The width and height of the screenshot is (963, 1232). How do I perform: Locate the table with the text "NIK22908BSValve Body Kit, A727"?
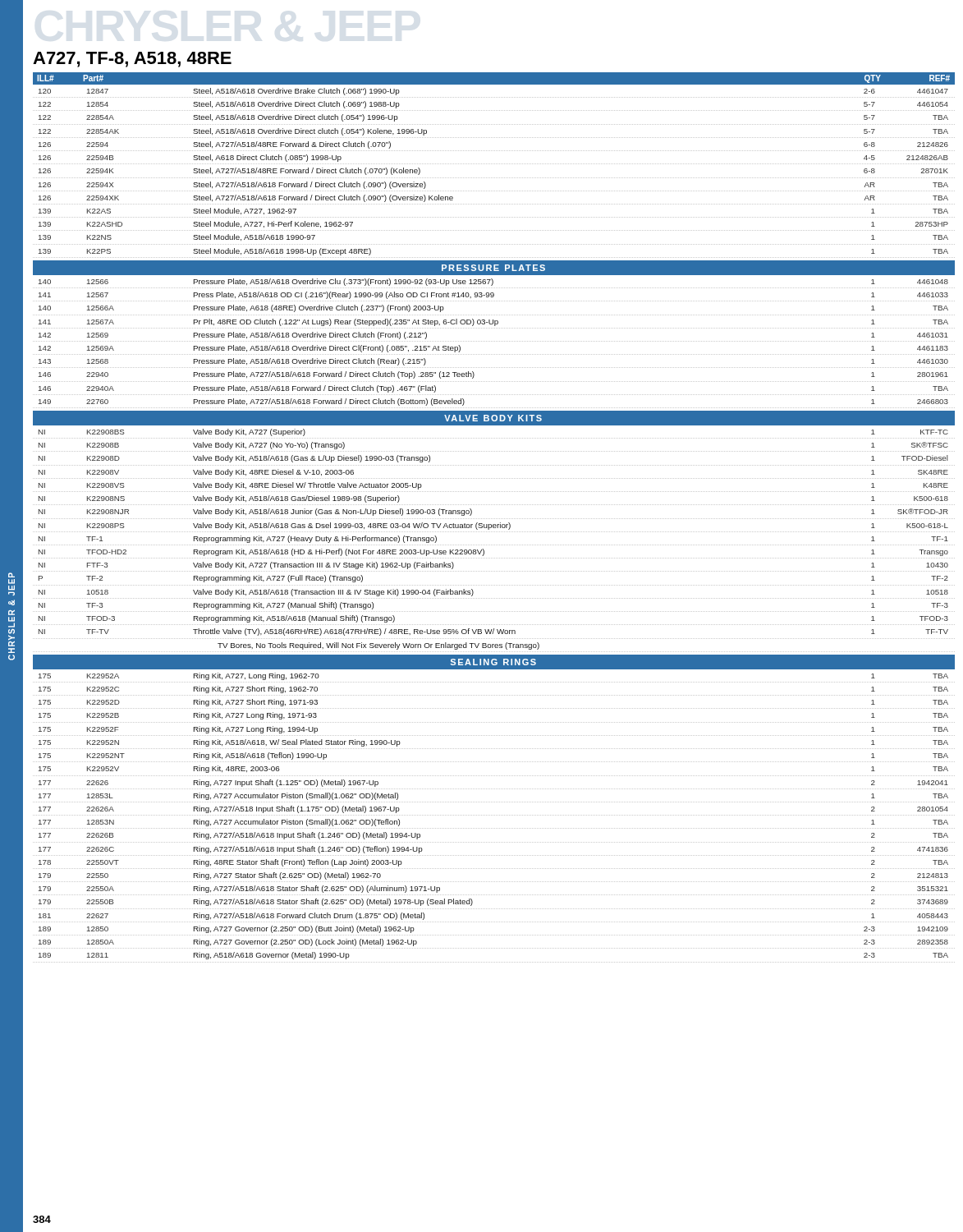coord(494,539)
